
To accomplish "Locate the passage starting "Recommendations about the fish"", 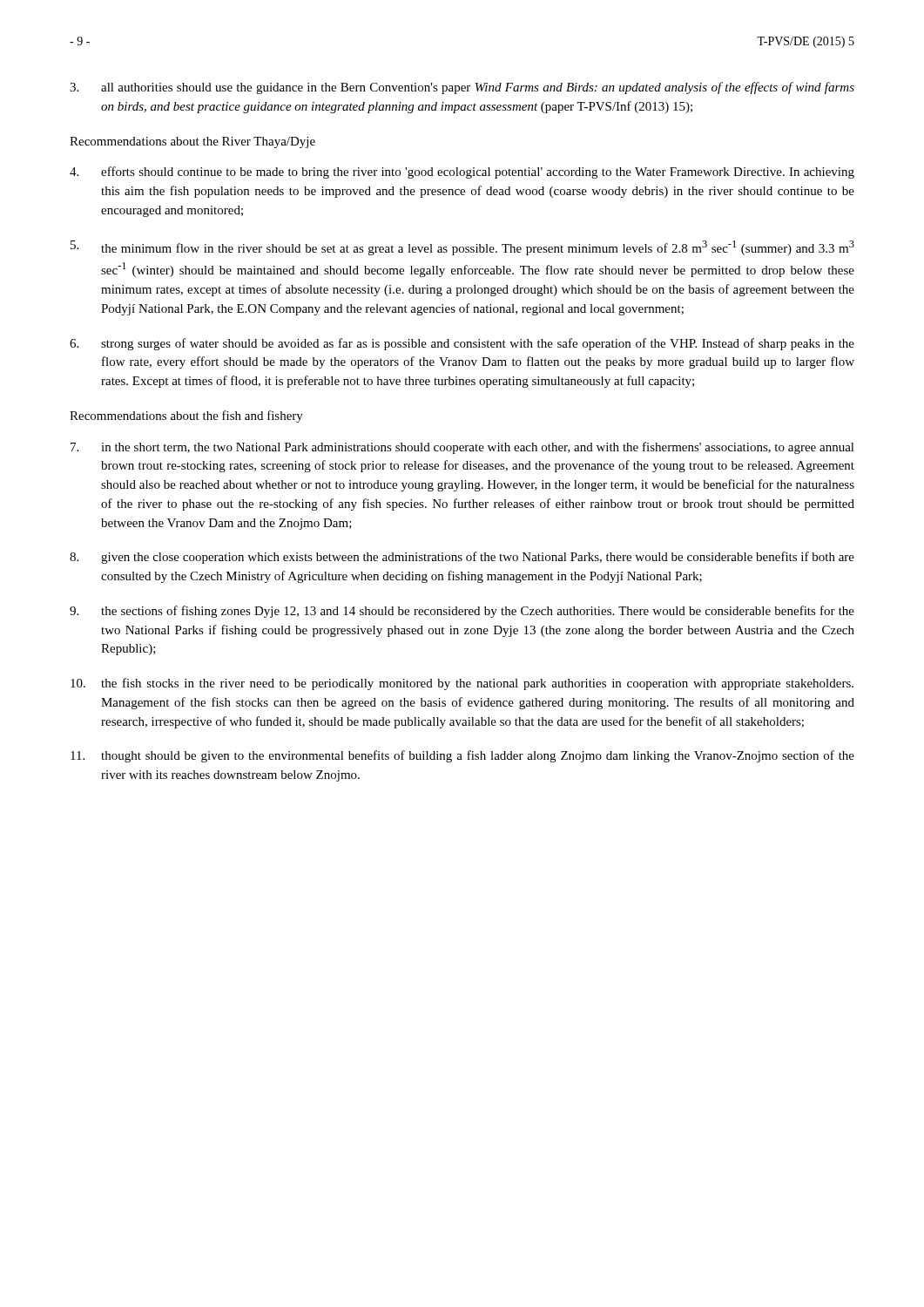I will (x=186, y=415).
